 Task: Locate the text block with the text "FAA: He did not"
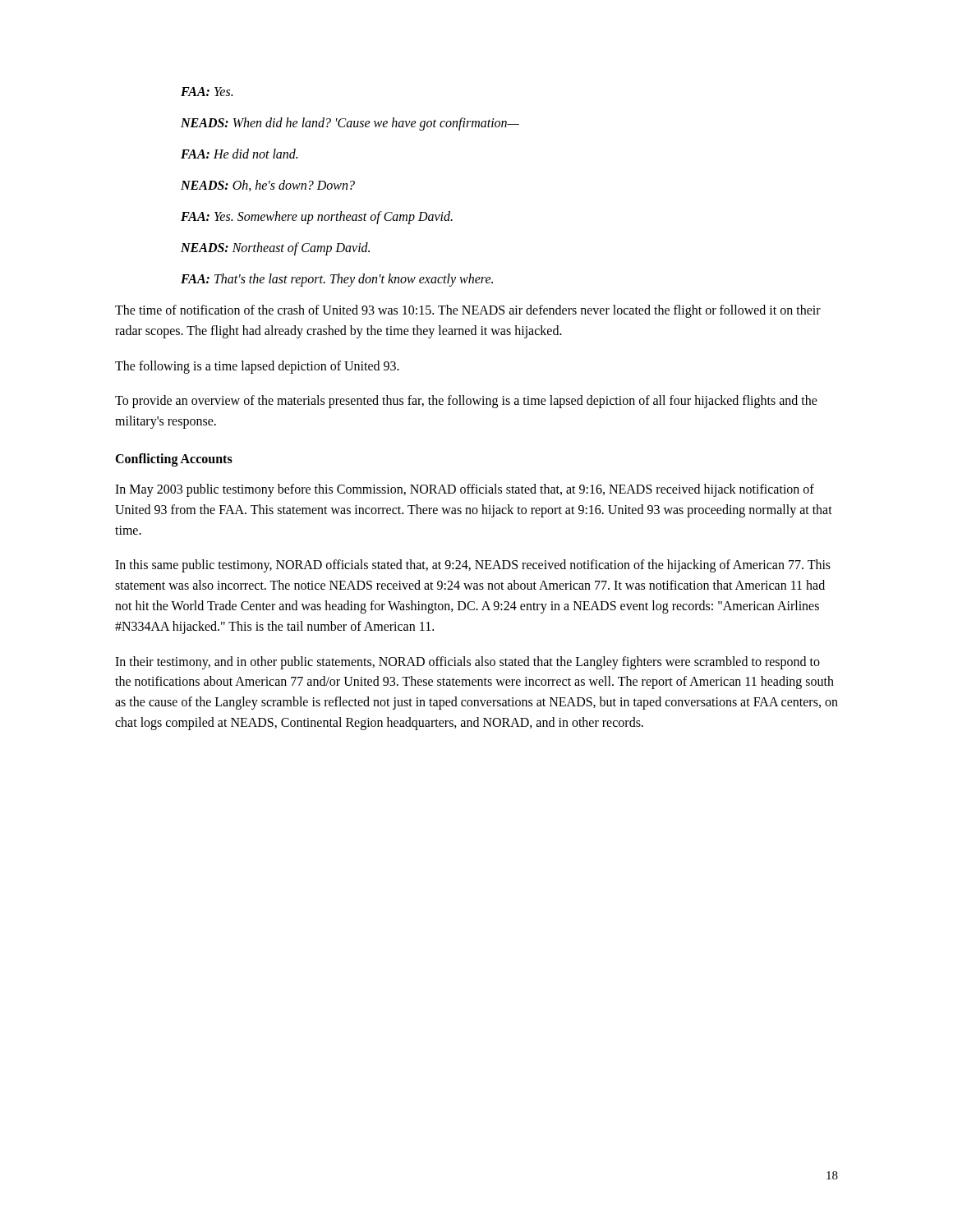tap(239, 154)
